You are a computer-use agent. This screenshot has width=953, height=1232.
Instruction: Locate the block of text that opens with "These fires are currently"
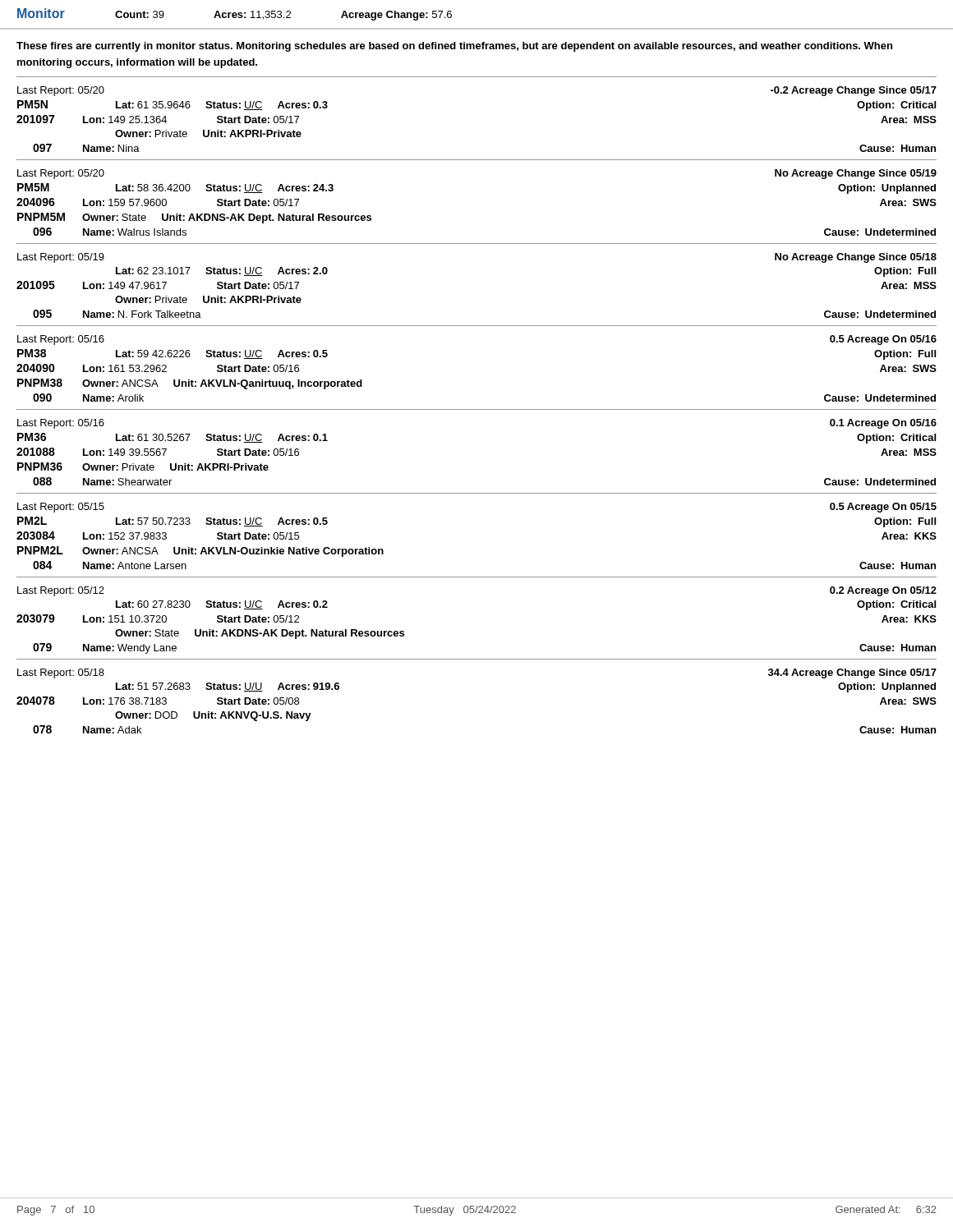pos(455,54)
